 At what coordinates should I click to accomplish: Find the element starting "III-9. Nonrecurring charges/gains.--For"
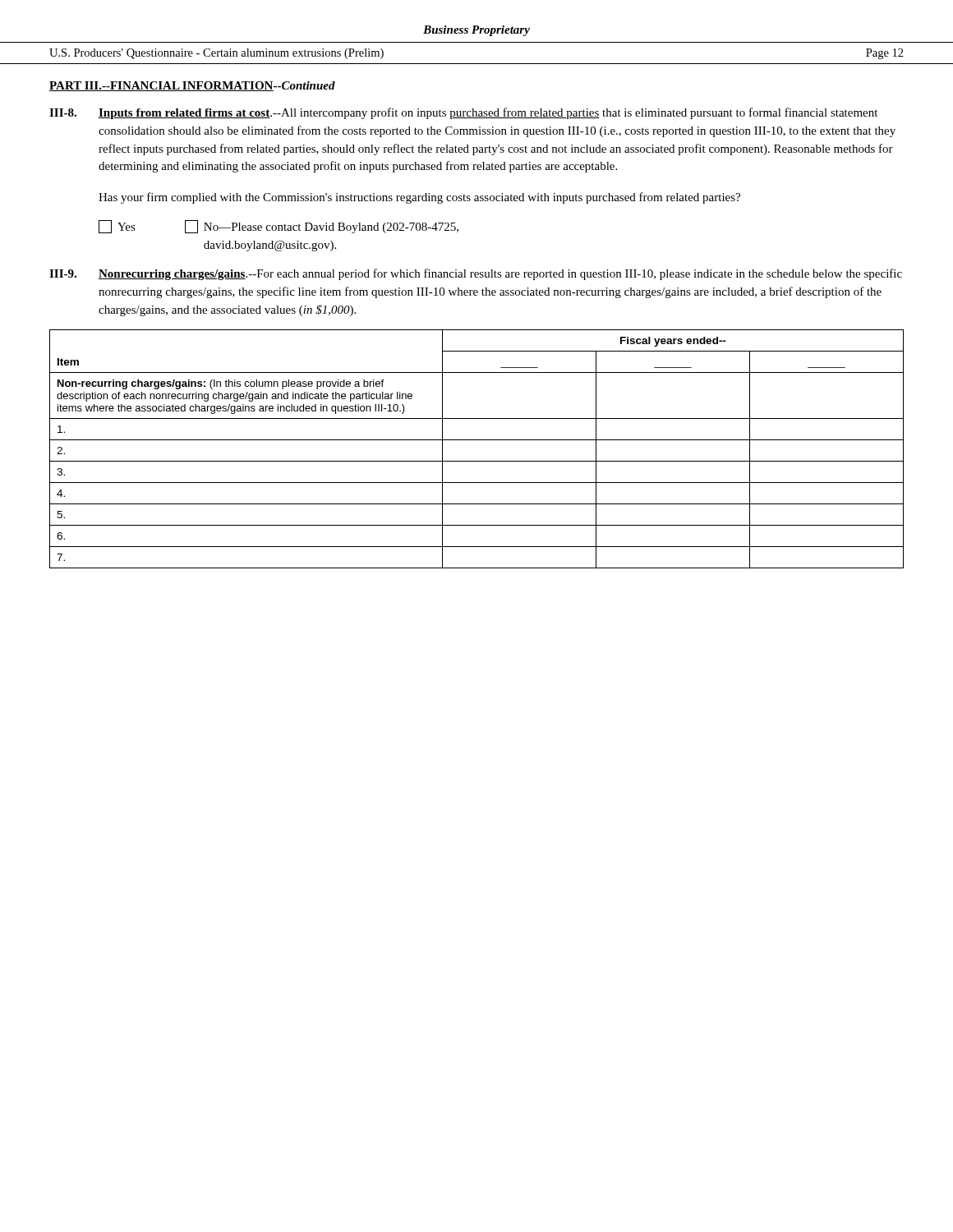click(476, 292)
